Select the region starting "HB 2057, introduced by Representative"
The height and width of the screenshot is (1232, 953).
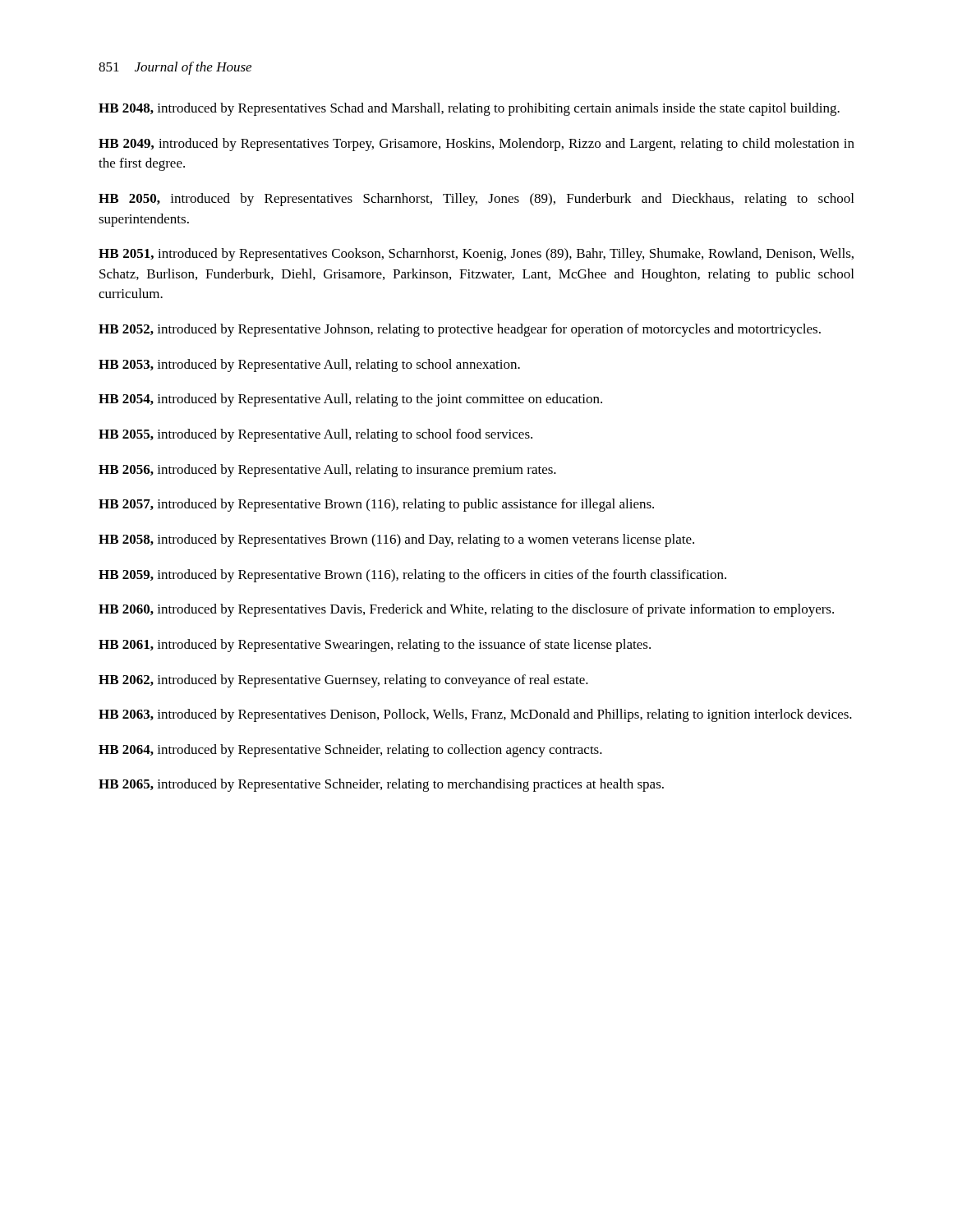377,504
